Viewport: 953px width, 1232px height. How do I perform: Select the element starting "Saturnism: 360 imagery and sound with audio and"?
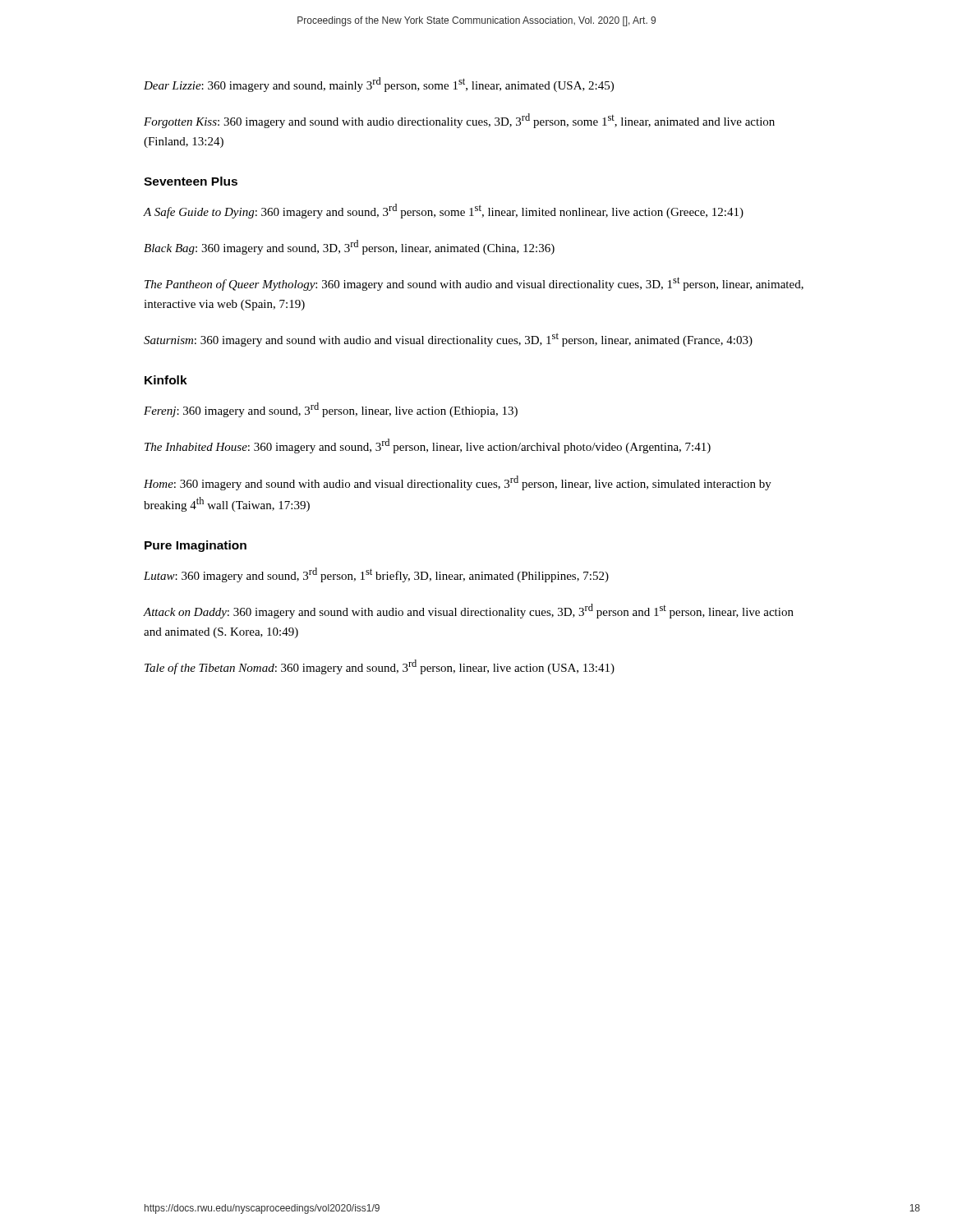pyautogui.click(x=448, y=338)
